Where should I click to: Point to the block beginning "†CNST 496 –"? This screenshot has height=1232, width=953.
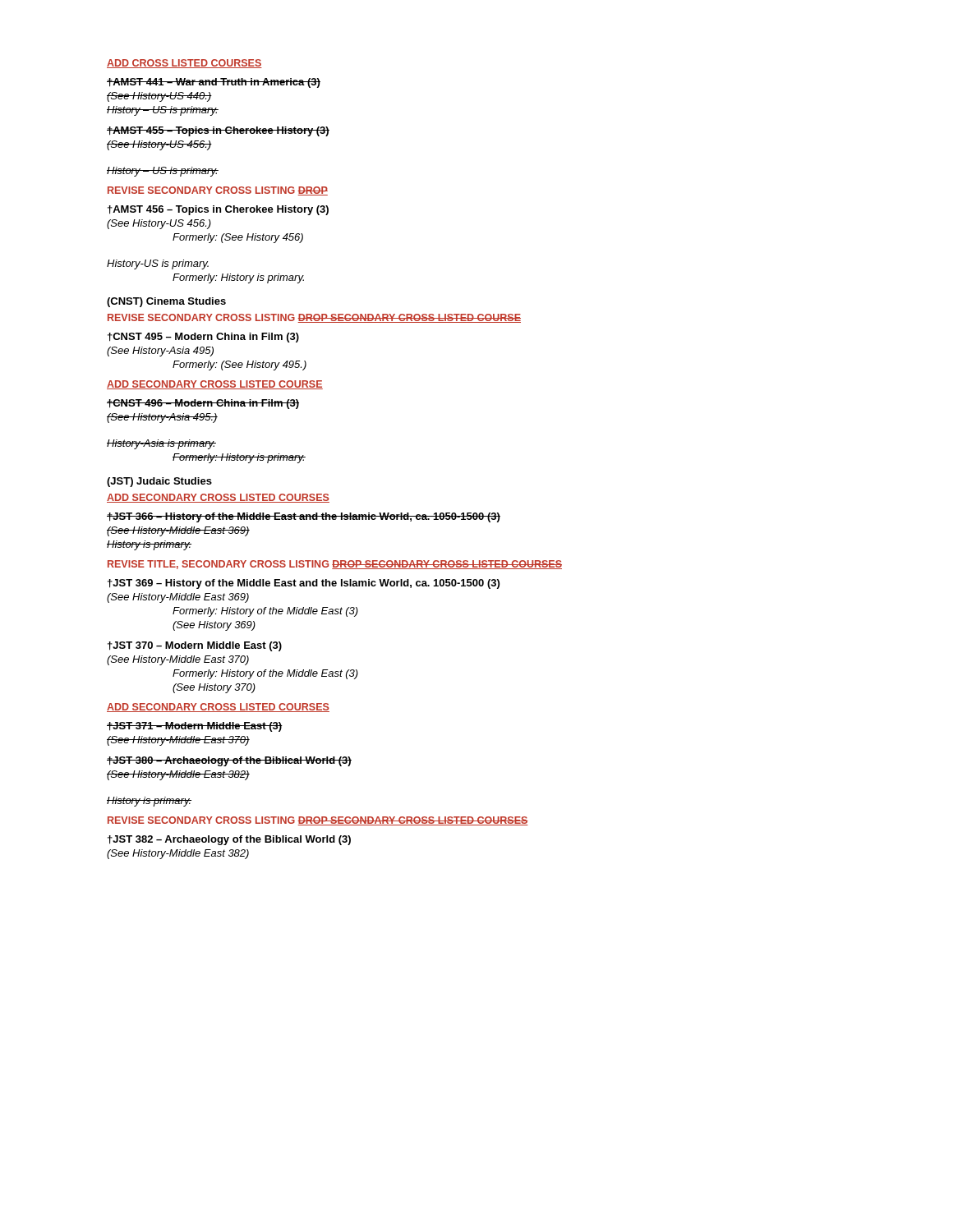tap(203, 404)
